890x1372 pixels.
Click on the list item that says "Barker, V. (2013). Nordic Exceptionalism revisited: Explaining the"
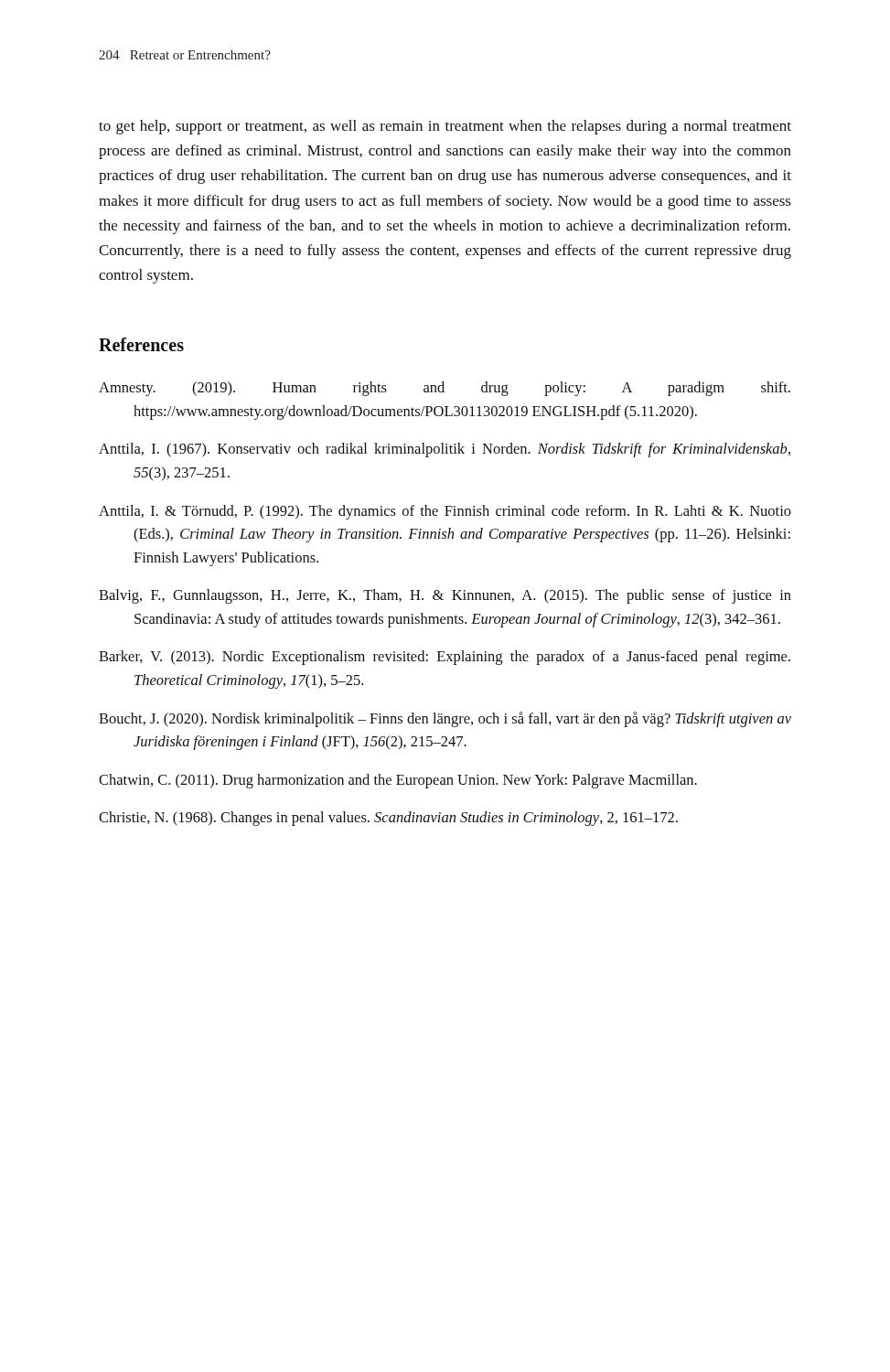click(445, 668)
